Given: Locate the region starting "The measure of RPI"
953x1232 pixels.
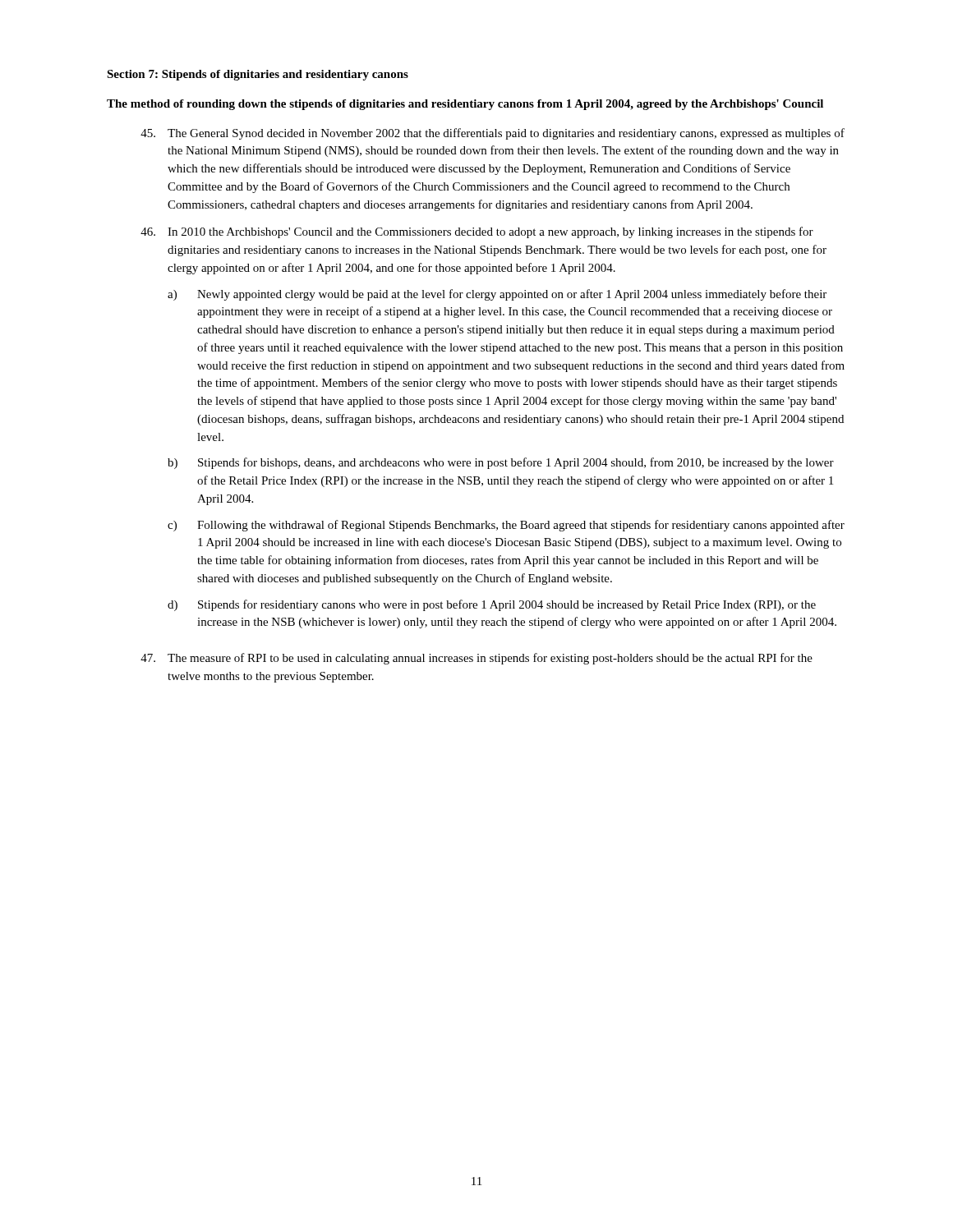Looking at the screenshot, I should tap(476, 667).
